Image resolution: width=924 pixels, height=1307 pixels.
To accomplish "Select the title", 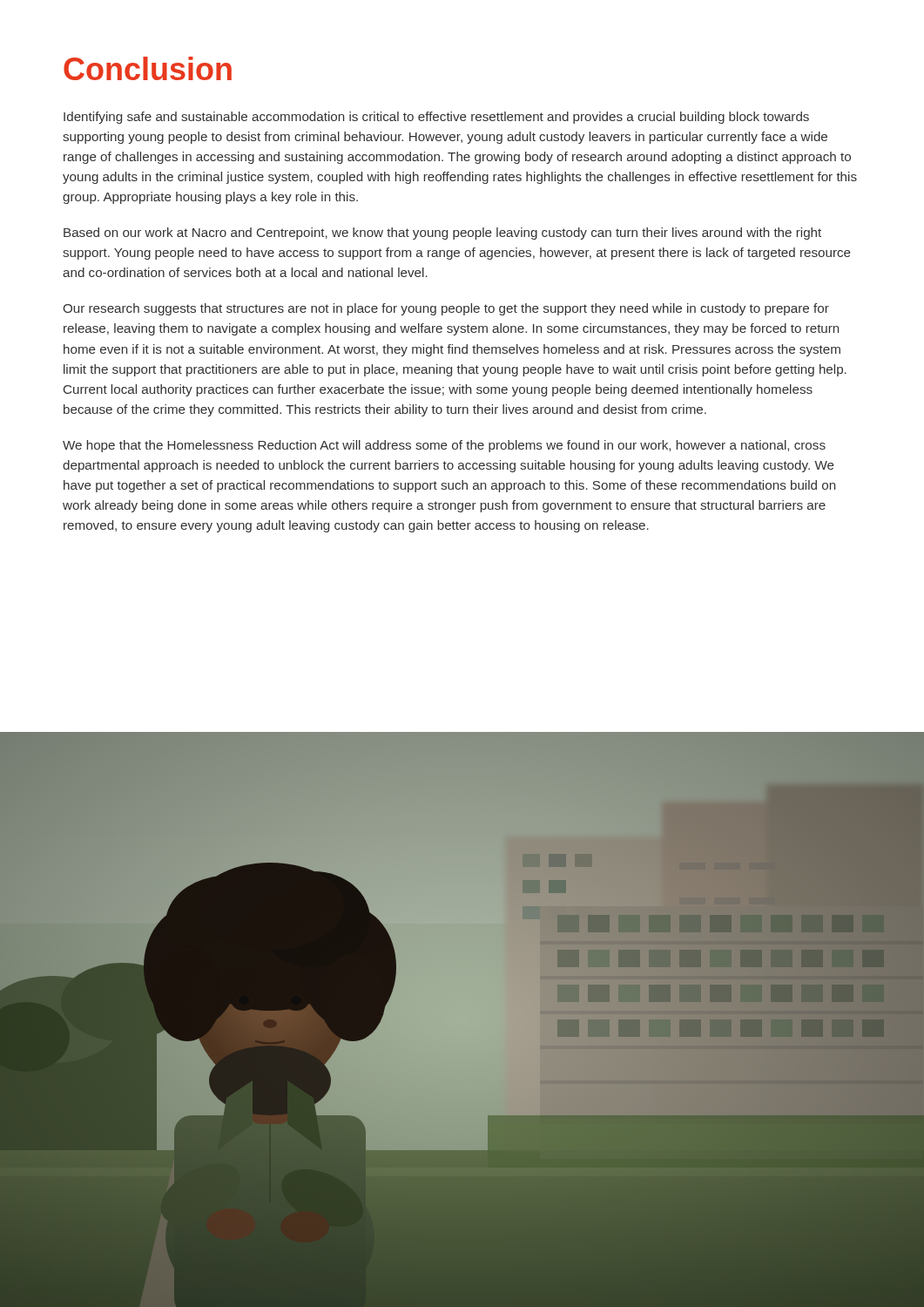I will [x=462, y=70].
